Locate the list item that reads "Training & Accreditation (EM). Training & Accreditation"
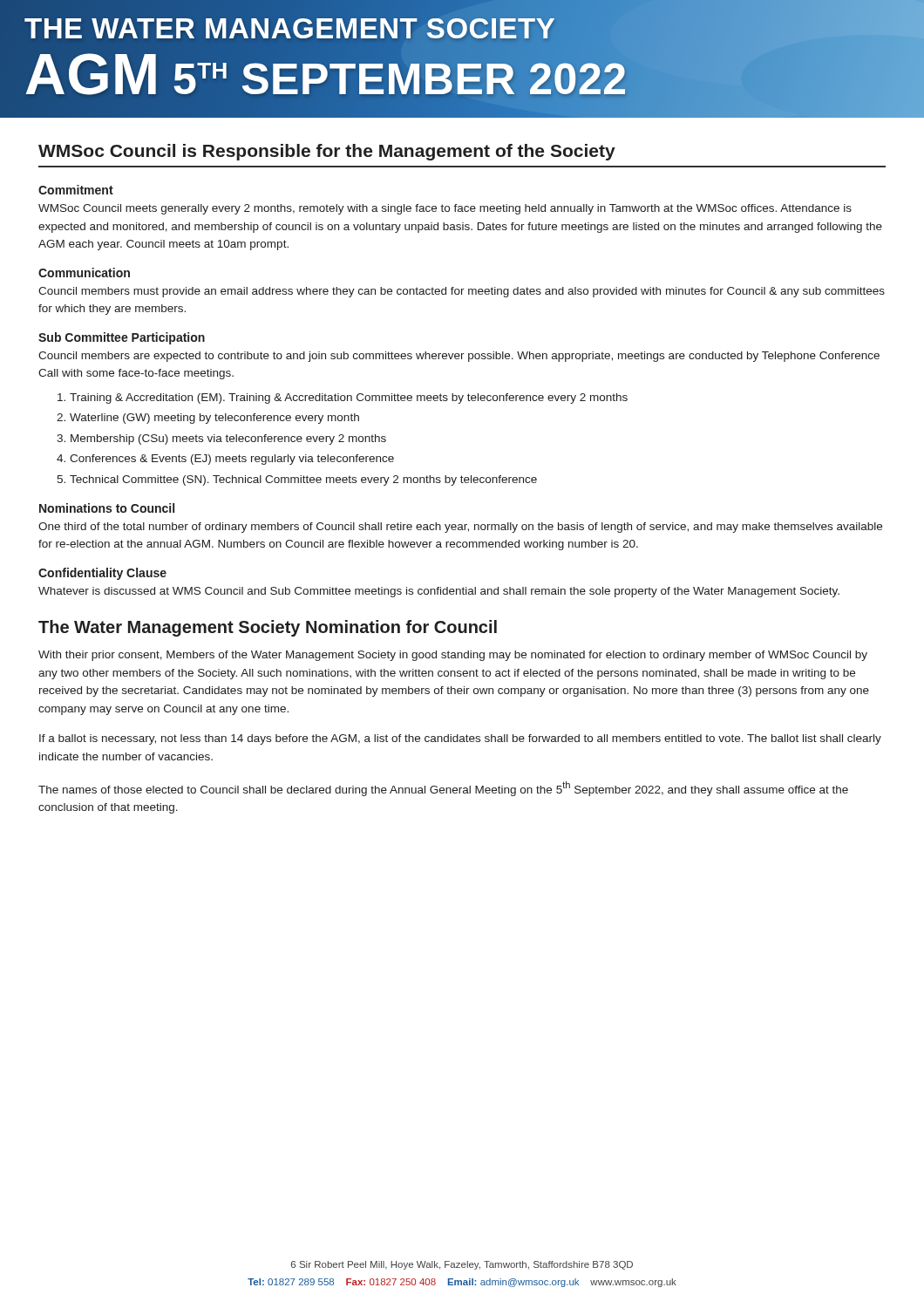 pos(349,397)
